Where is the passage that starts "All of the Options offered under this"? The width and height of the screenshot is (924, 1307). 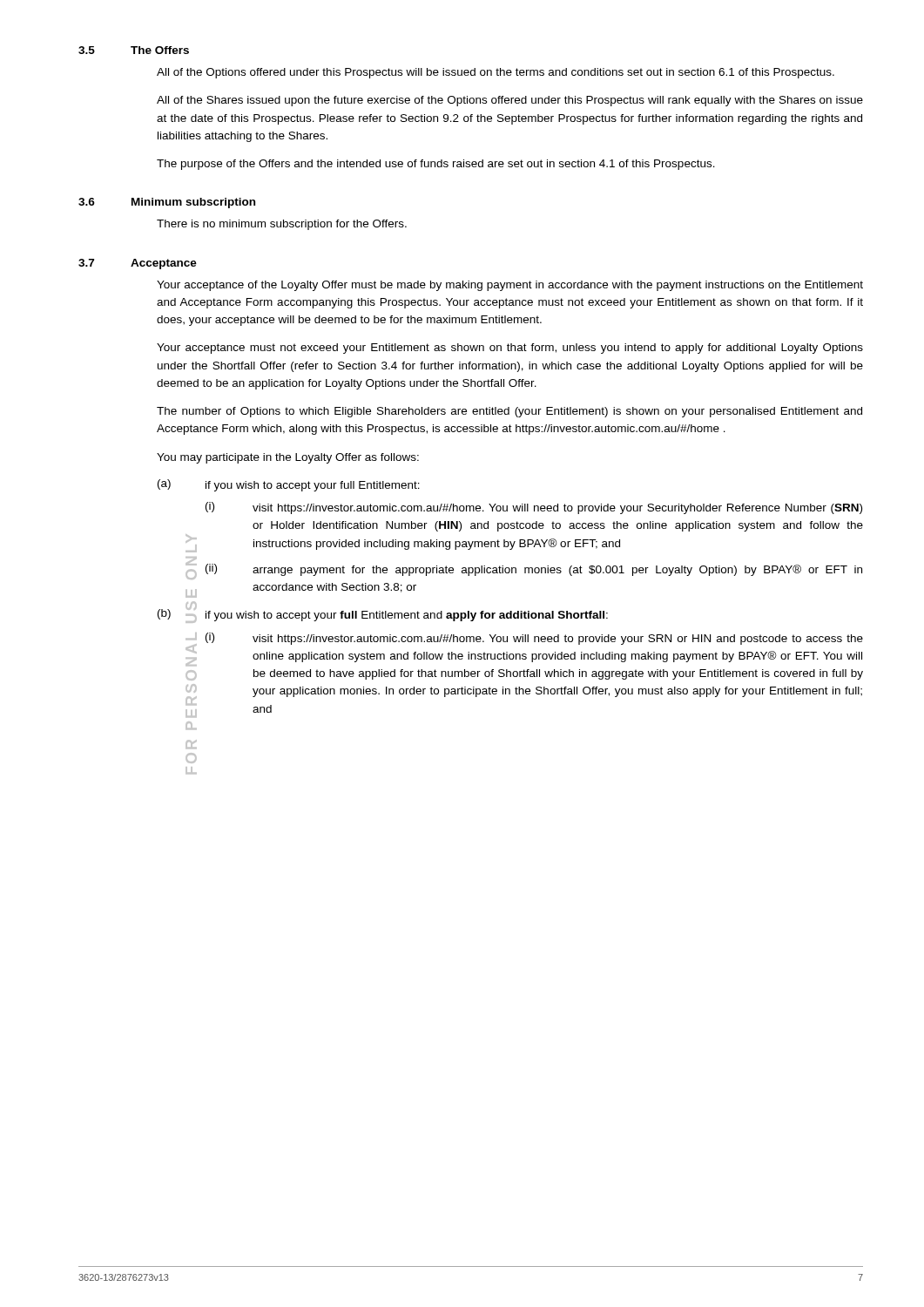point(510,72)
